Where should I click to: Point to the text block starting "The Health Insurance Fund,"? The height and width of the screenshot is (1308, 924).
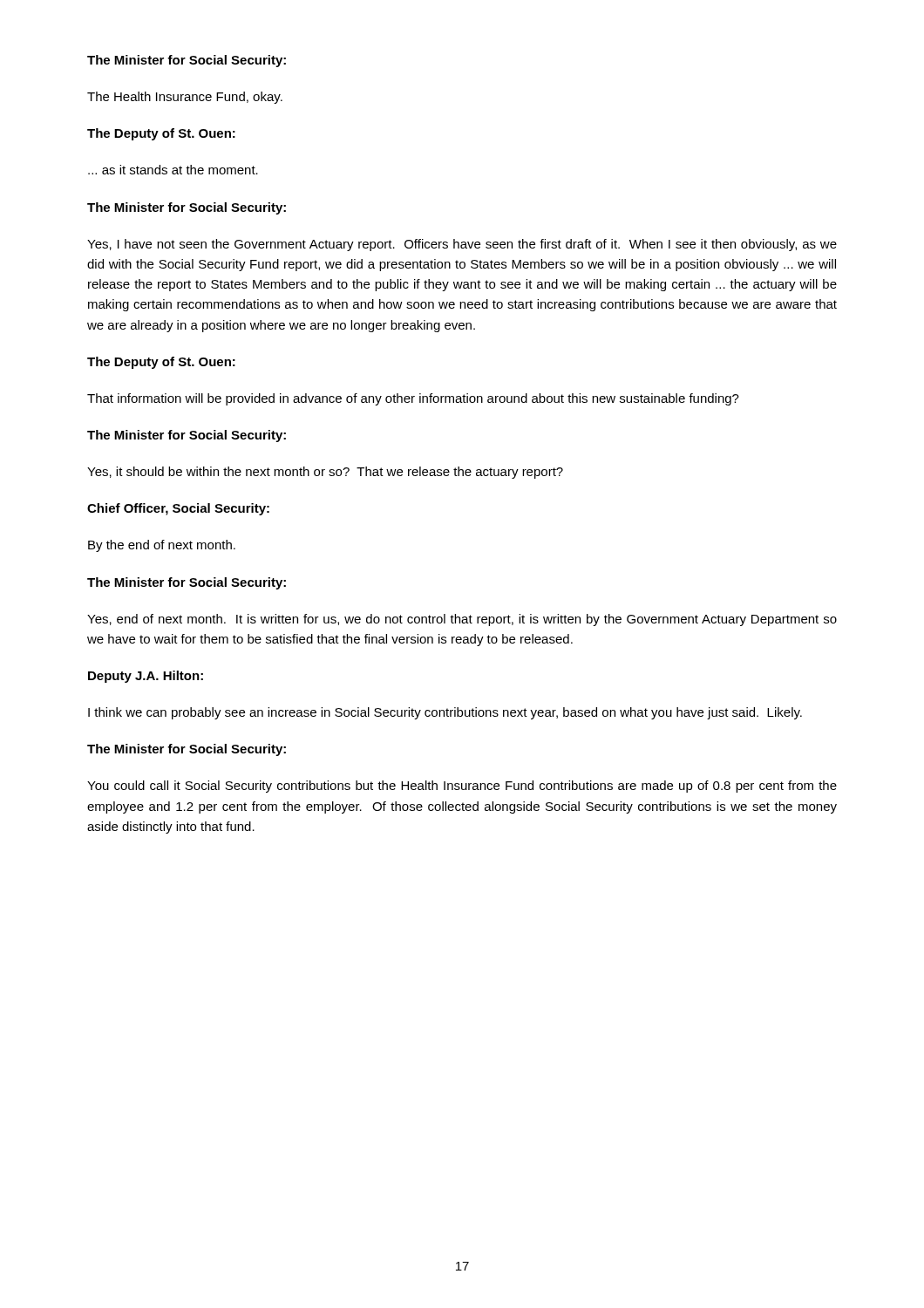[185, 98]
